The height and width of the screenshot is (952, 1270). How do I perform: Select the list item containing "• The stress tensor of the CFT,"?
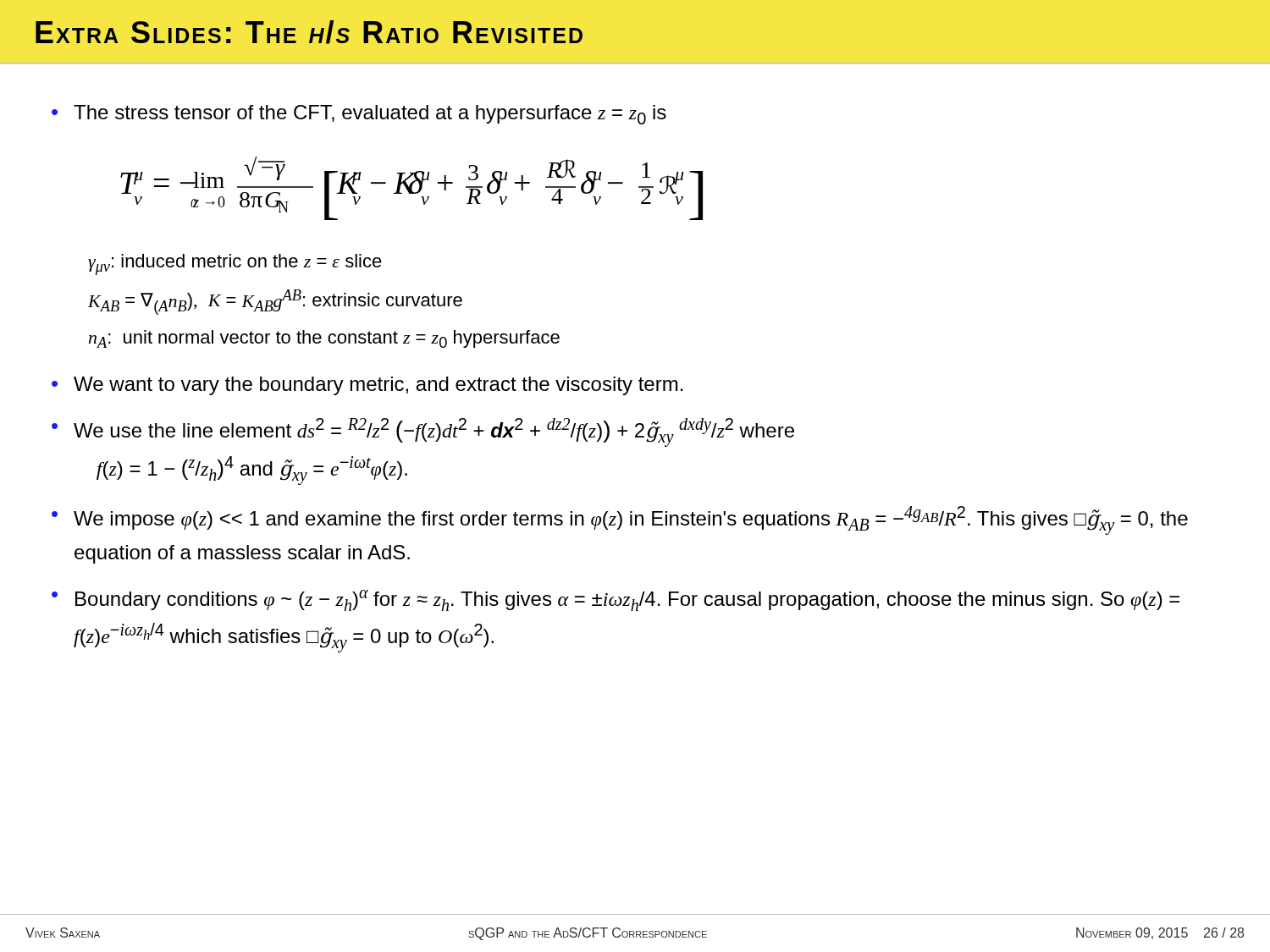[359, 114]
